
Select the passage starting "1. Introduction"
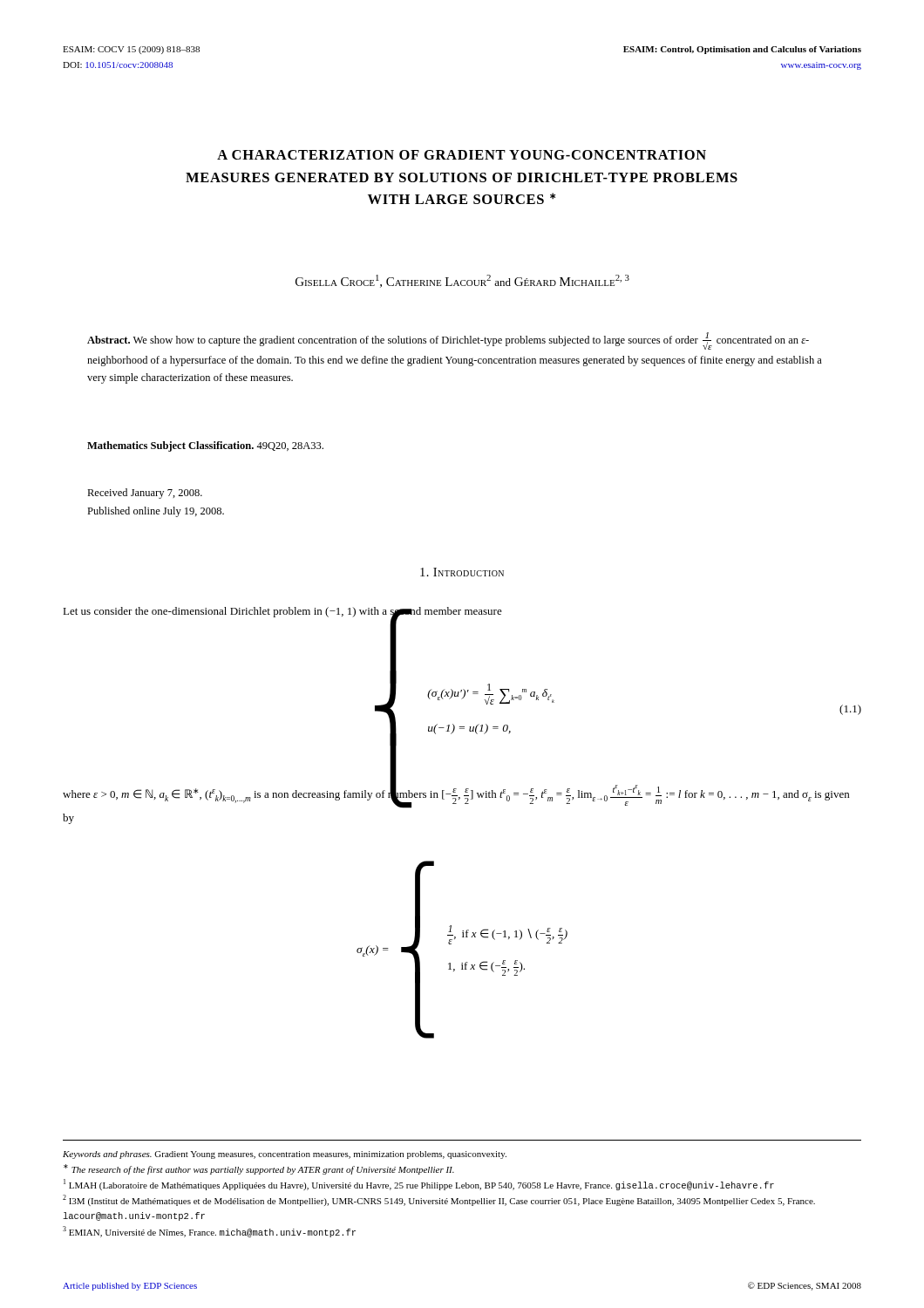click(462, 572)
